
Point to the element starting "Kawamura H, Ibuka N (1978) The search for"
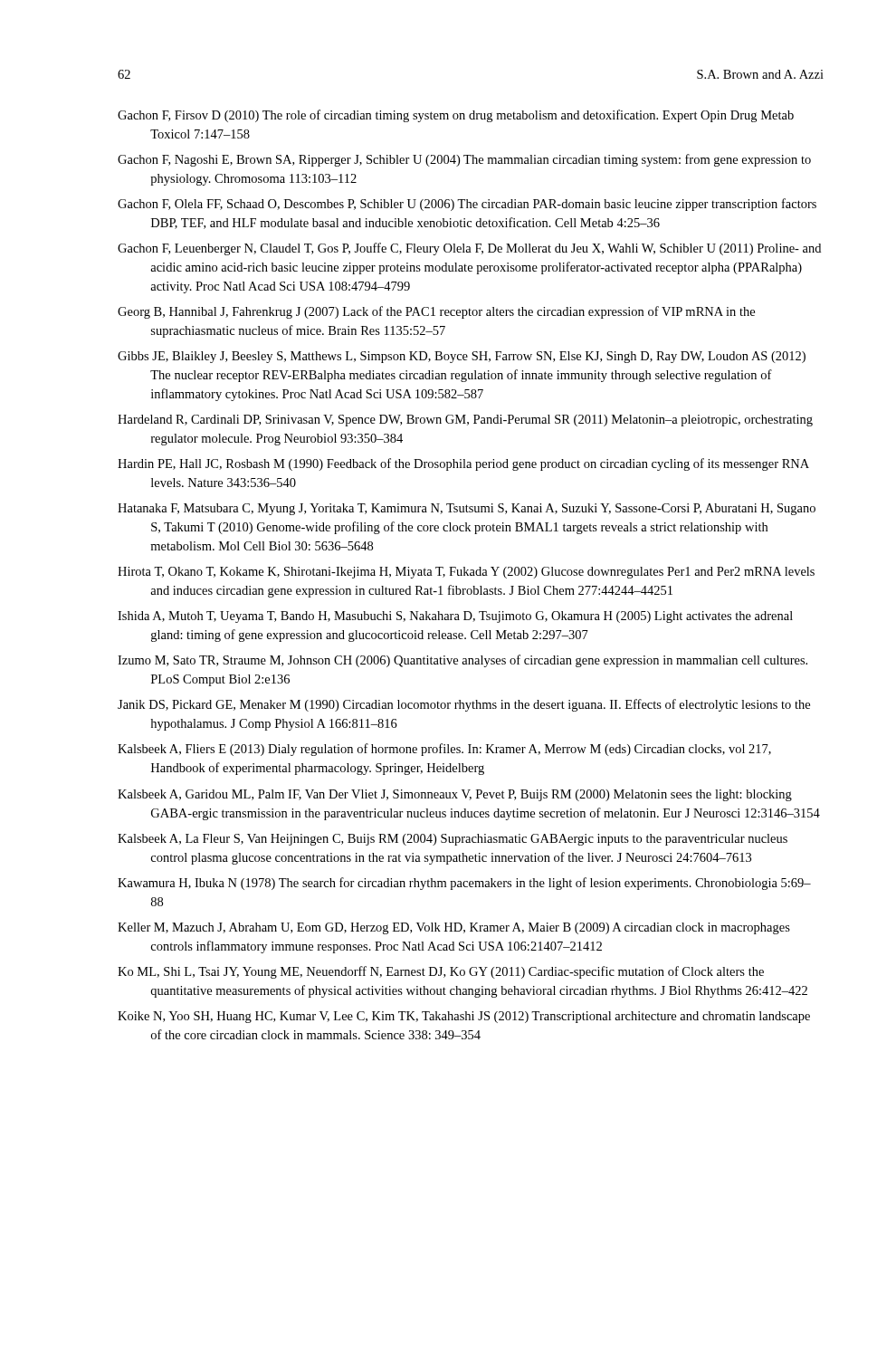tap(464, 892)
